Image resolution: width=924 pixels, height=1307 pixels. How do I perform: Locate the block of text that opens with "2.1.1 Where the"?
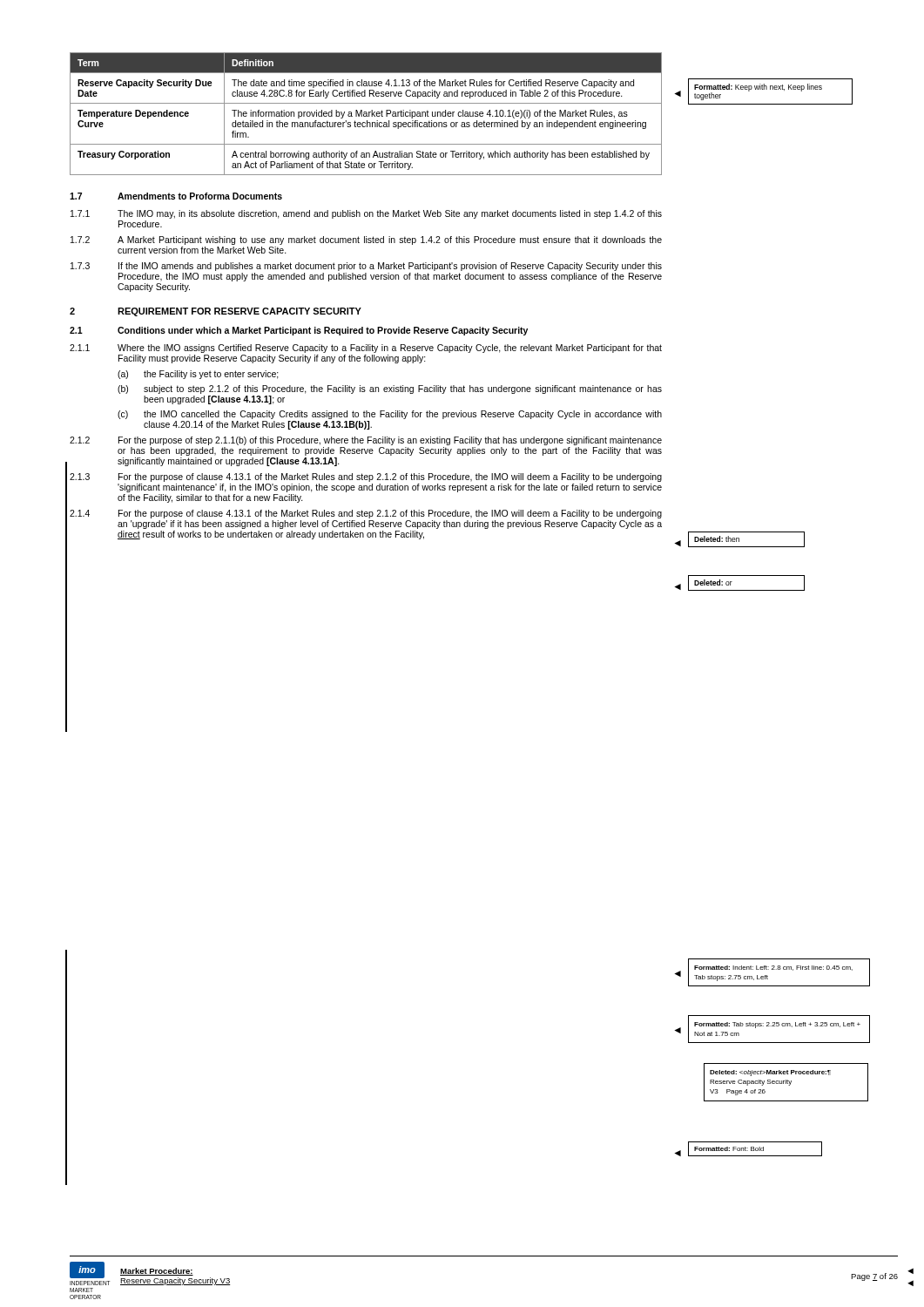point(366,353)
